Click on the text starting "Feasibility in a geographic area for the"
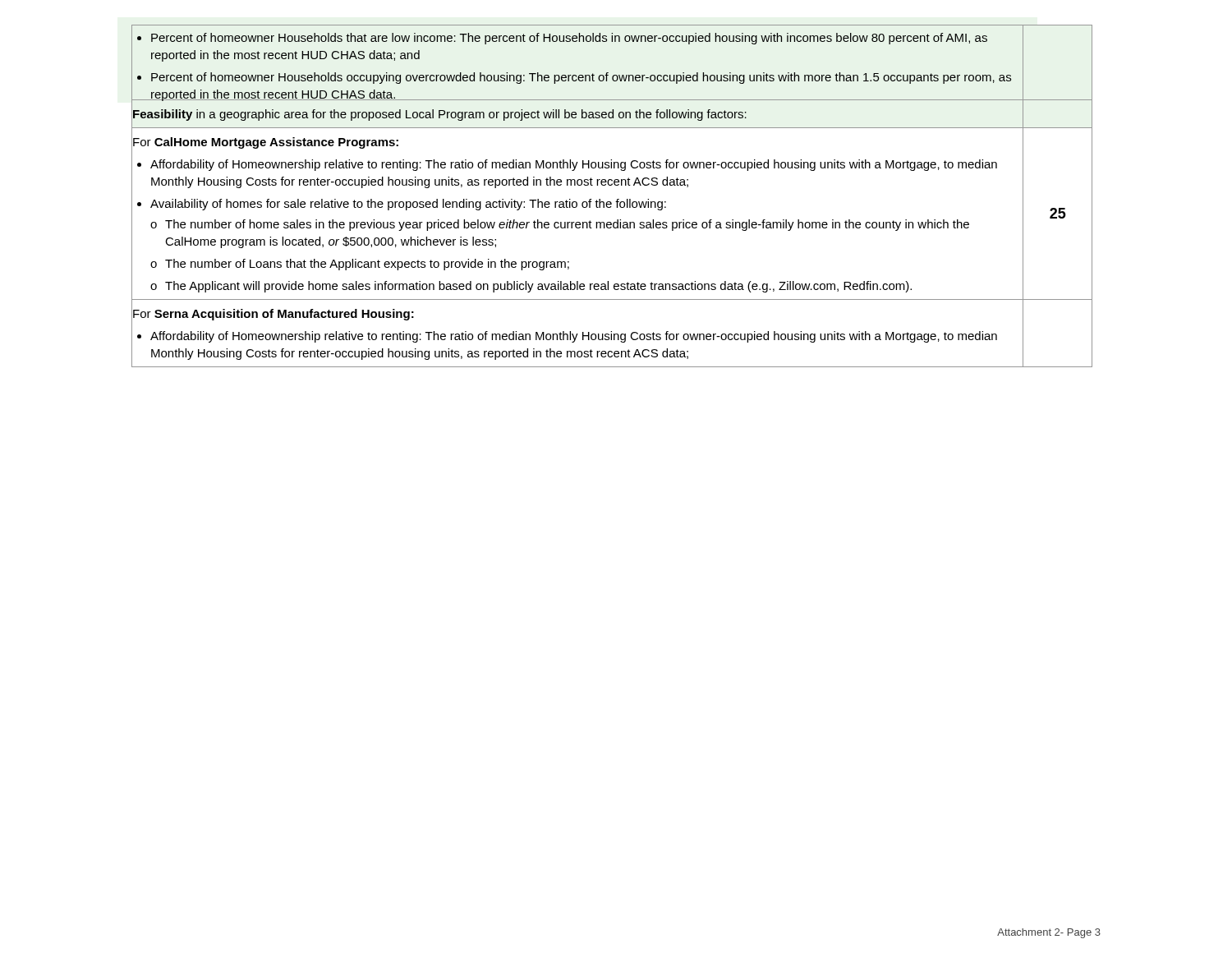This screenshot has height=953, width=1232. 578,114
